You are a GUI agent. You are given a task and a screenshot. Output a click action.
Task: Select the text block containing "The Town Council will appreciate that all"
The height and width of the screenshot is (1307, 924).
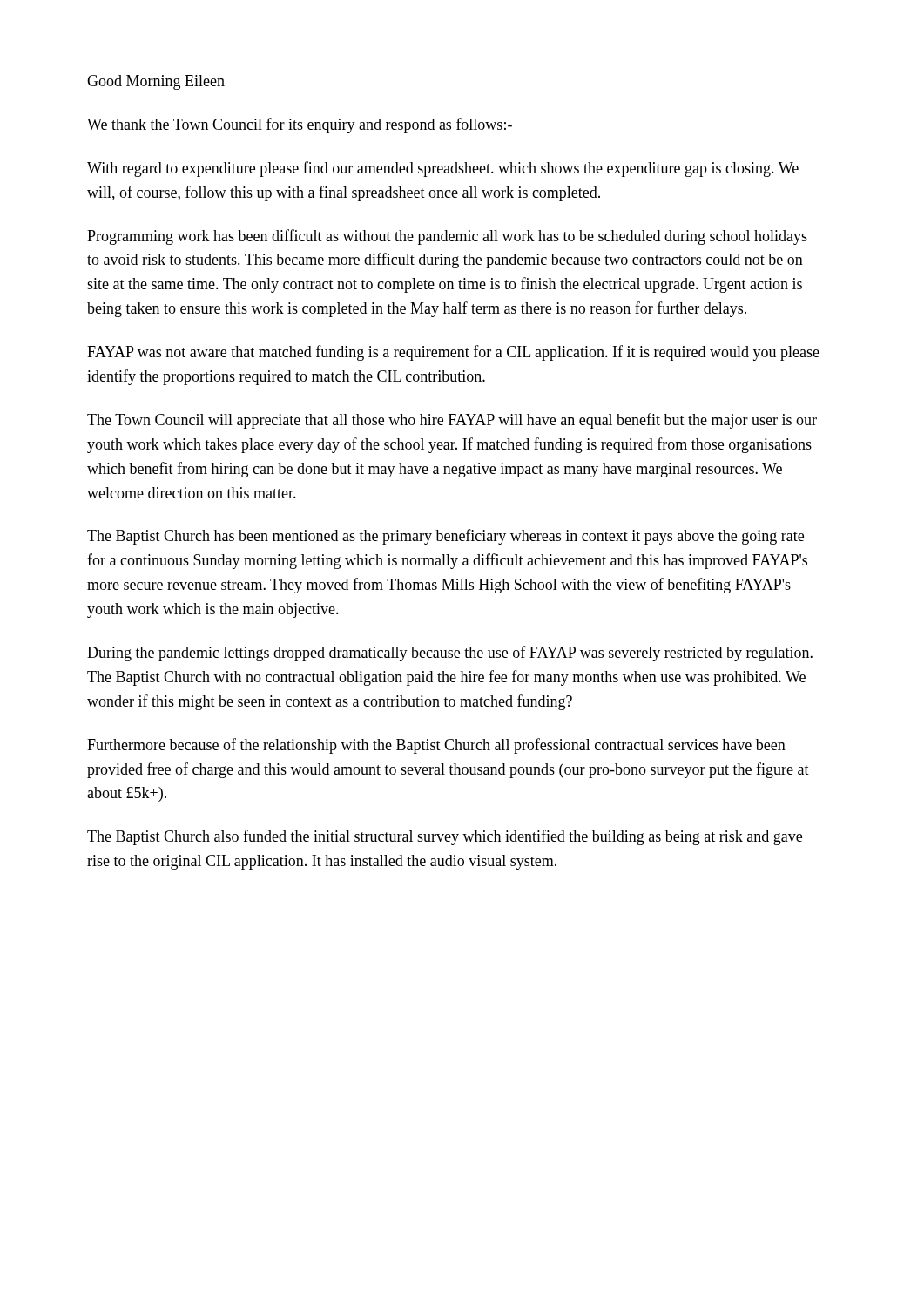coord(452,456)
